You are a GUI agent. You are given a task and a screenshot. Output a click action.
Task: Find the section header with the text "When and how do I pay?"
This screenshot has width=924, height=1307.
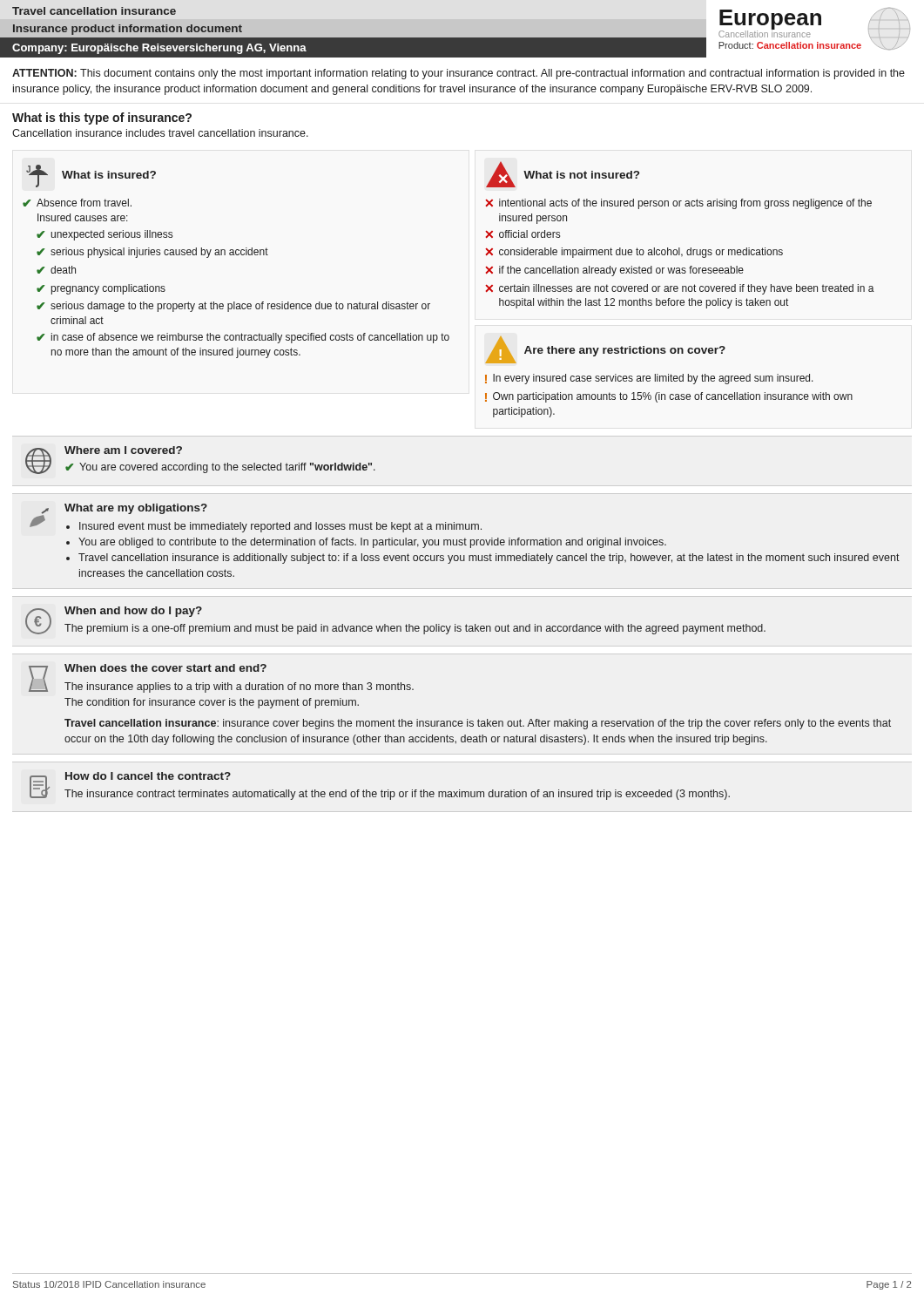(x=133, y=611)
